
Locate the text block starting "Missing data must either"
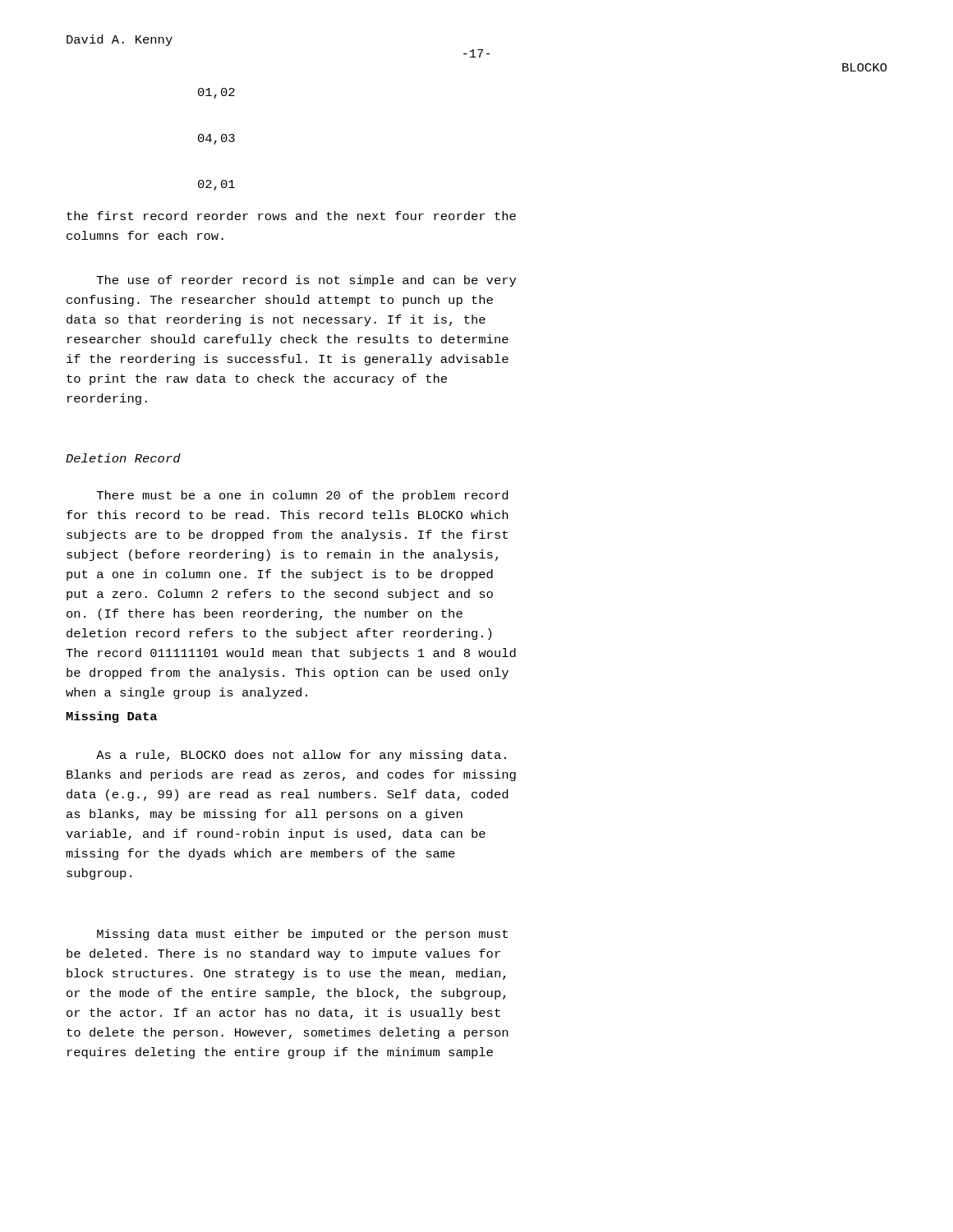(x=287, y=994)
